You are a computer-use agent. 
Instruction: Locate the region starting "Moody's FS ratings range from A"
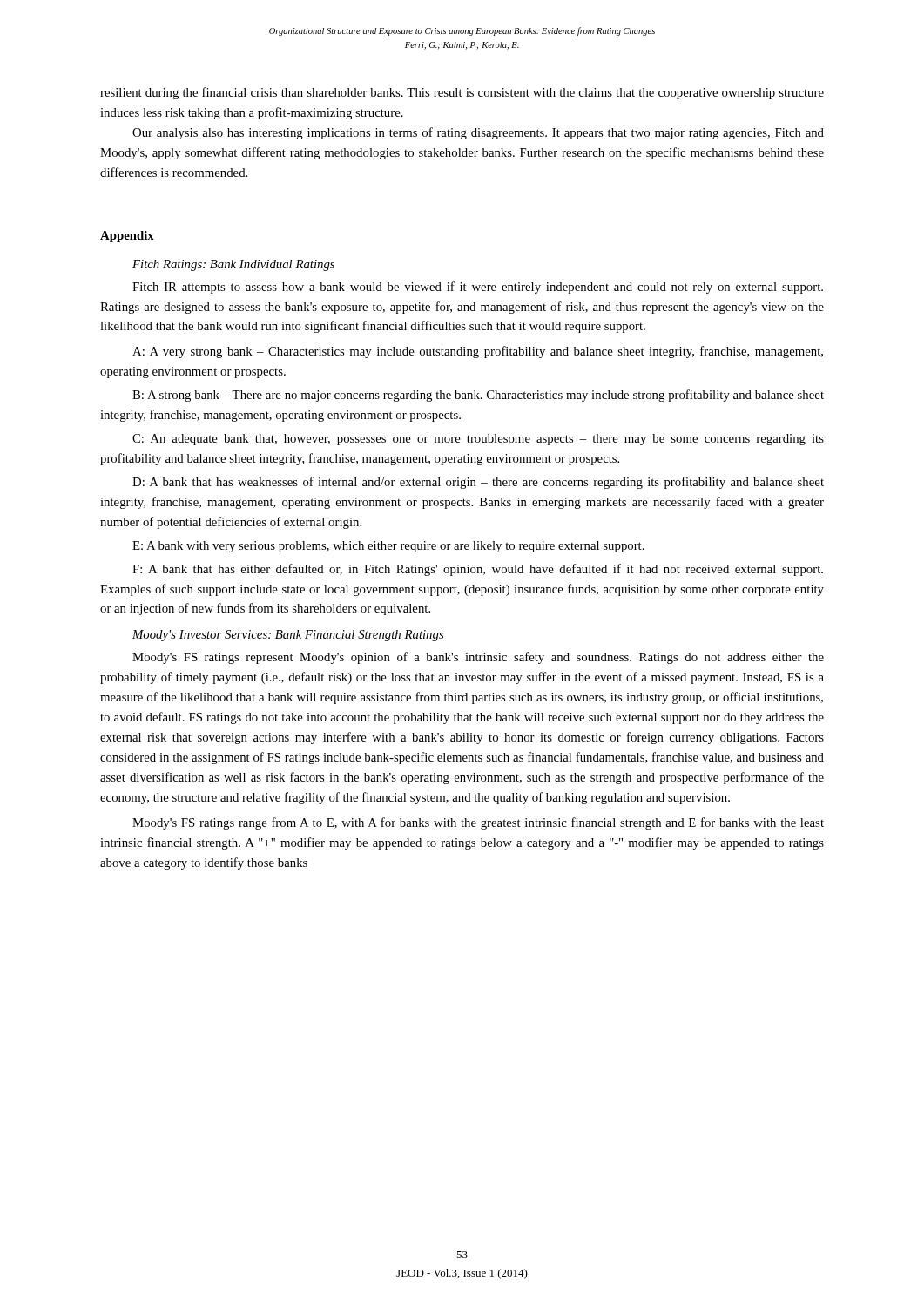click(462, 843)
